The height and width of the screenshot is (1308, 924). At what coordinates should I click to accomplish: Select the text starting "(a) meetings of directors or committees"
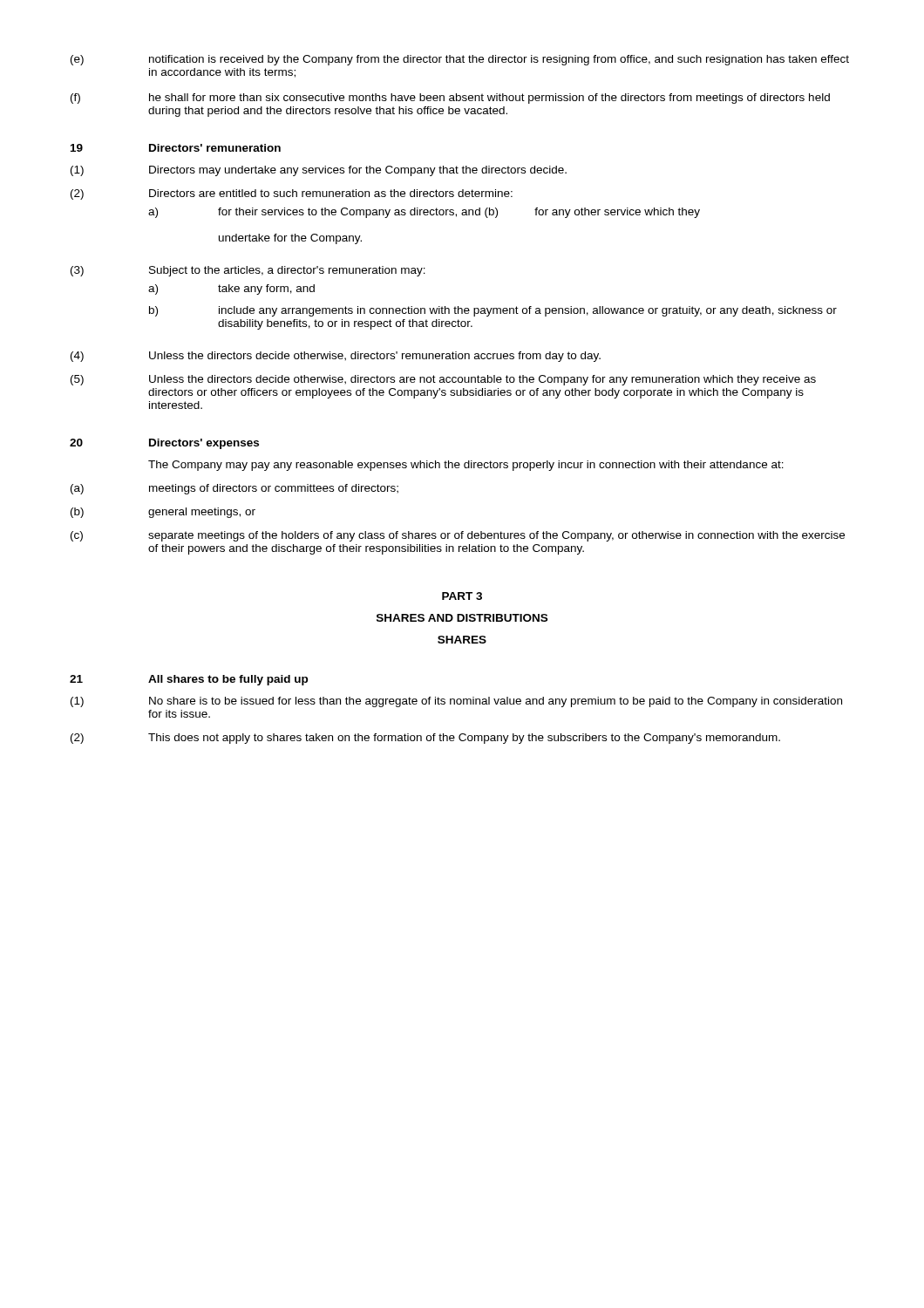[x=234, y=489]
